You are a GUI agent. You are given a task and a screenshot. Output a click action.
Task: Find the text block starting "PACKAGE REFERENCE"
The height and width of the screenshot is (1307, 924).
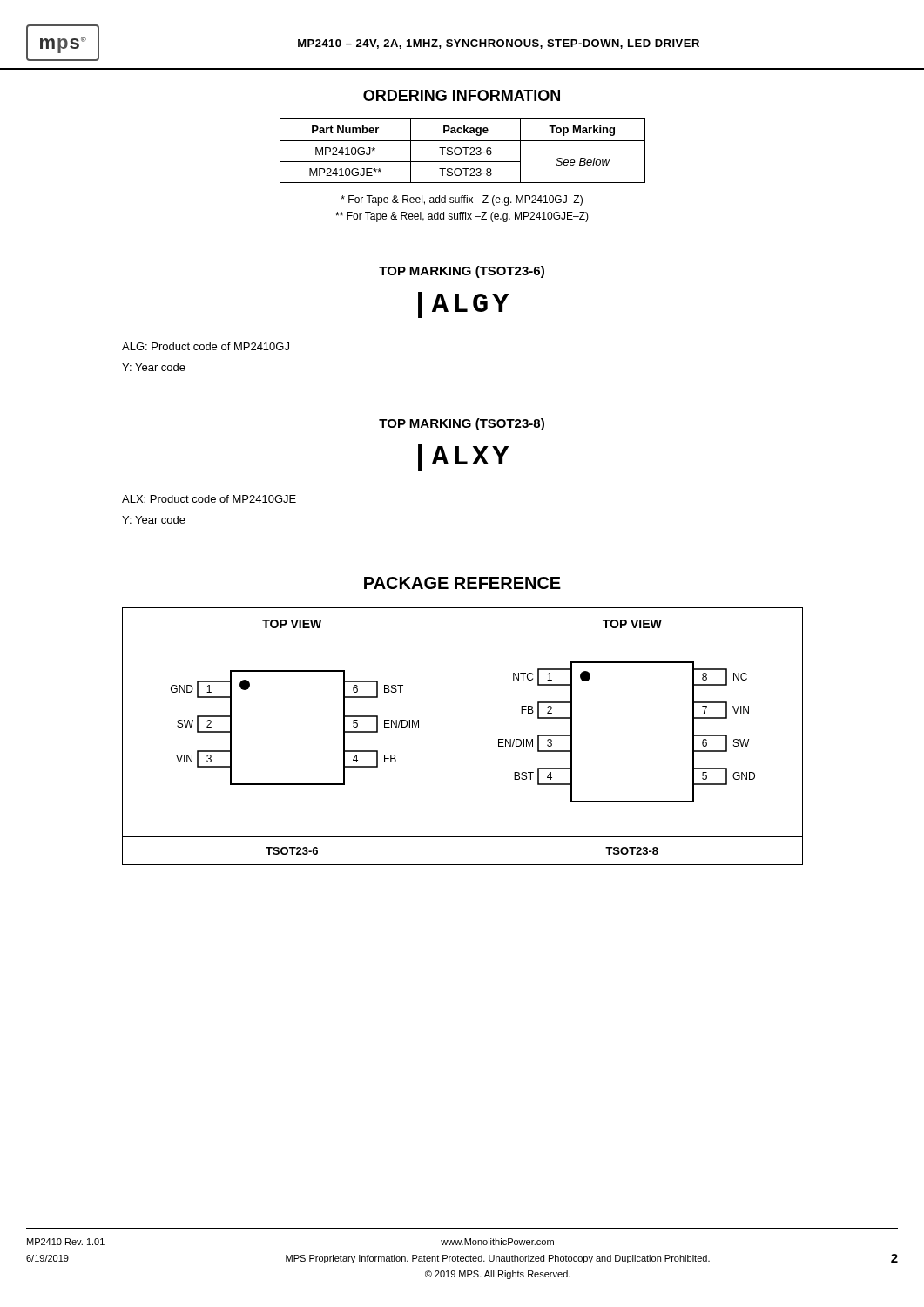pyautogui.click(x=462, y=583)
